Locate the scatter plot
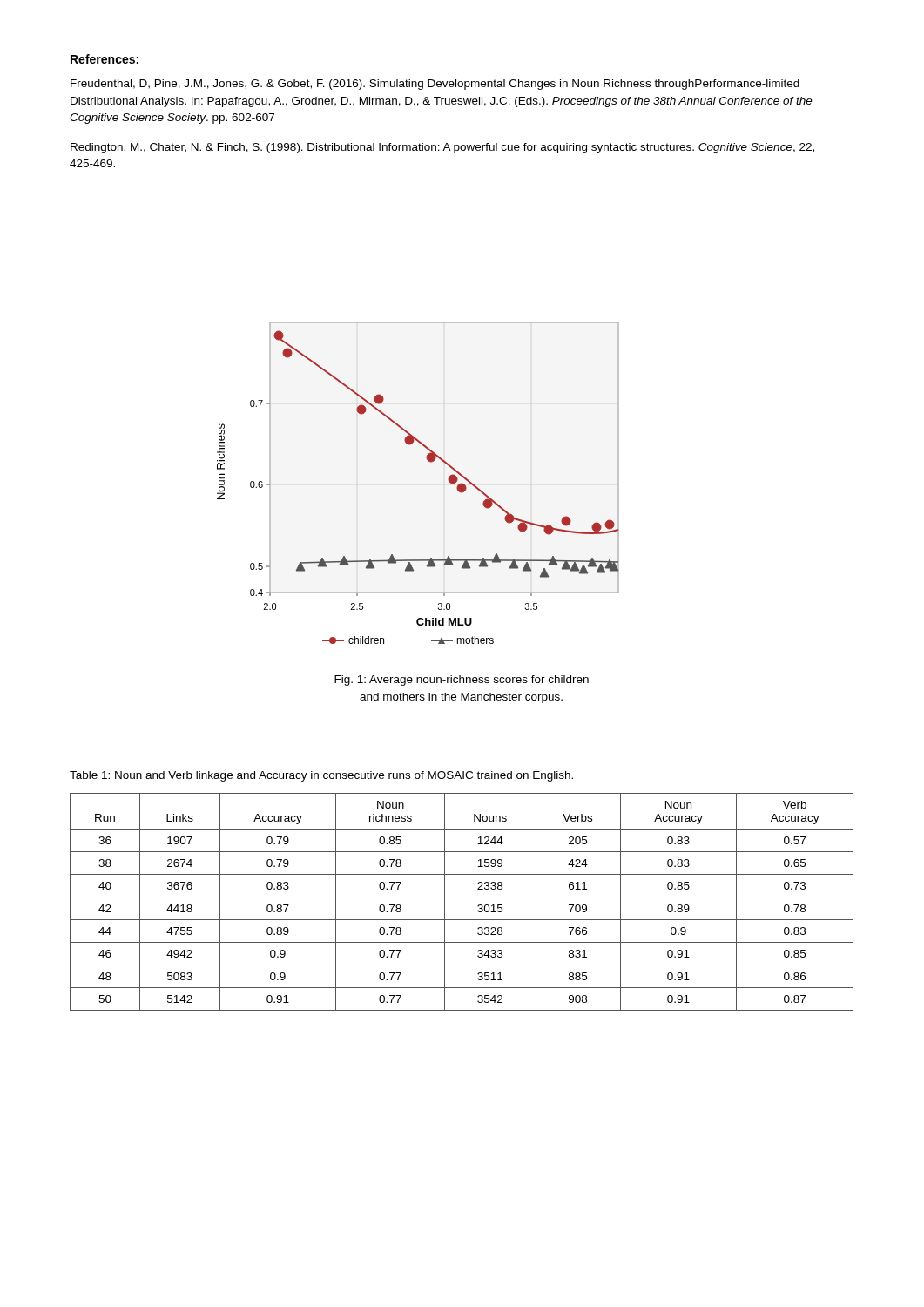This screenshot has height=1307, width=924. click(x=427, y=479)
